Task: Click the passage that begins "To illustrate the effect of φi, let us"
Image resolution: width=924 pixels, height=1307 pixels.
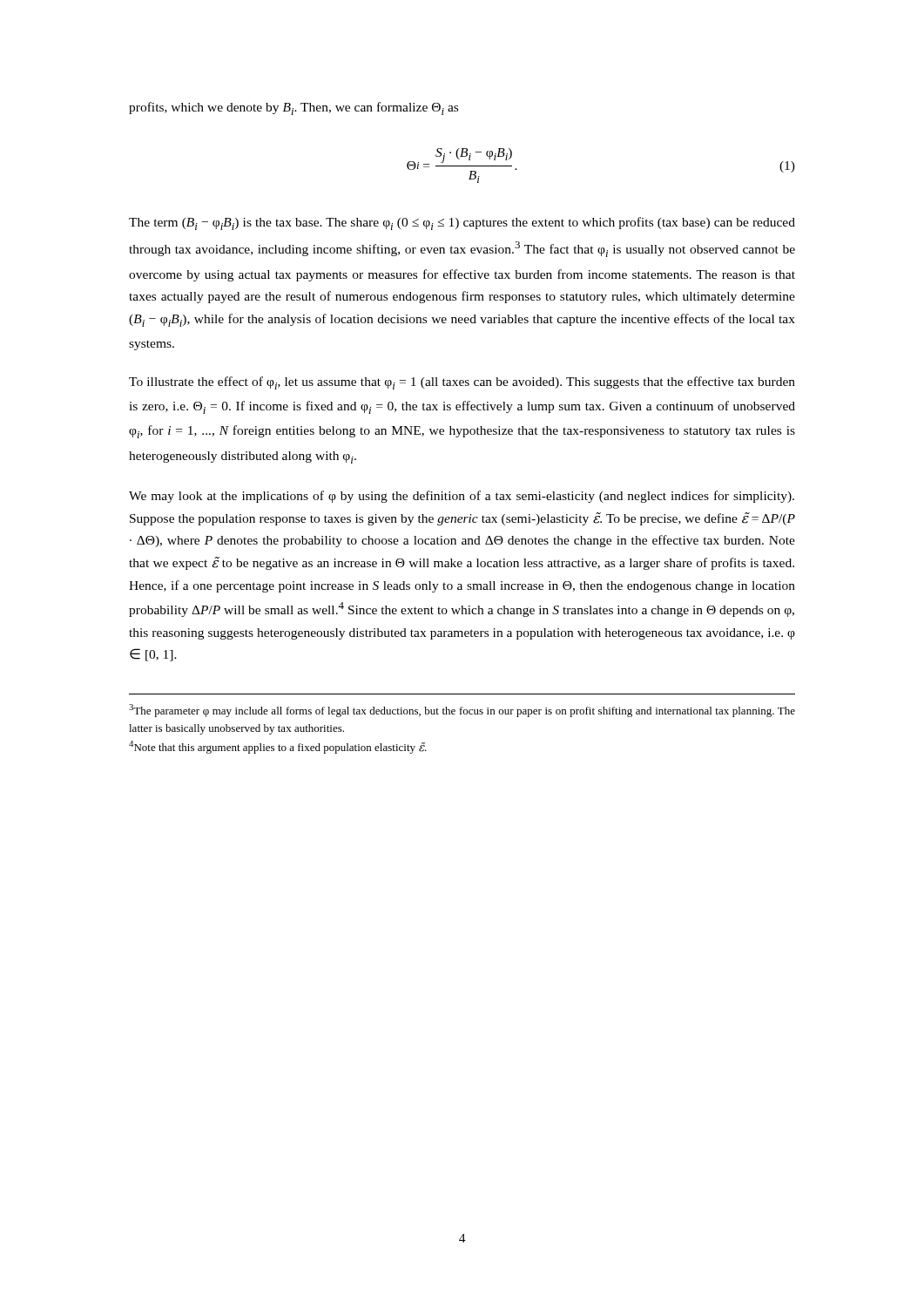Action: (x=462, y=420)
